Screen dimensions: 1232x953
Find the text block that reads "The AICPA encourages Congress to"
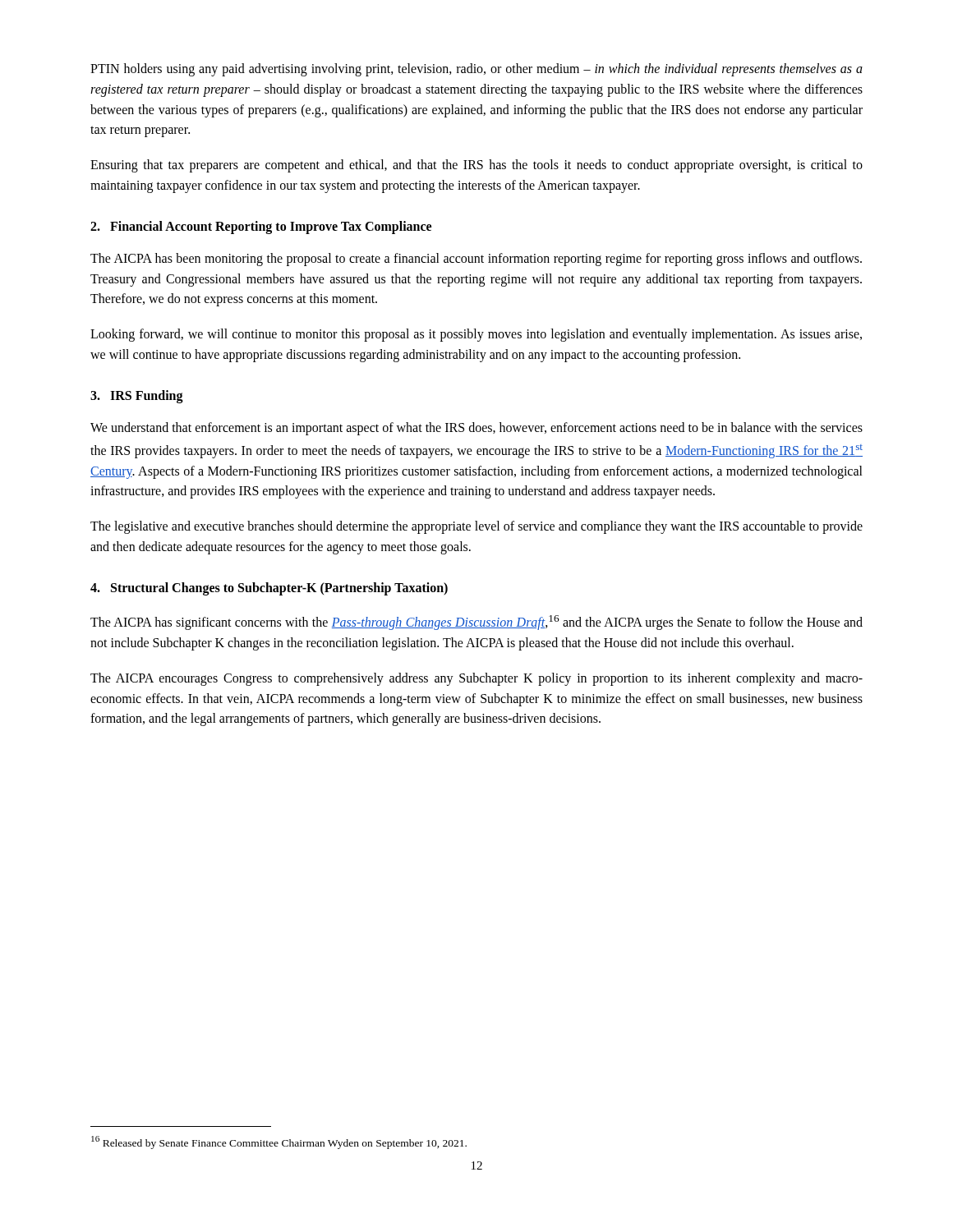[x=476, y=698]
